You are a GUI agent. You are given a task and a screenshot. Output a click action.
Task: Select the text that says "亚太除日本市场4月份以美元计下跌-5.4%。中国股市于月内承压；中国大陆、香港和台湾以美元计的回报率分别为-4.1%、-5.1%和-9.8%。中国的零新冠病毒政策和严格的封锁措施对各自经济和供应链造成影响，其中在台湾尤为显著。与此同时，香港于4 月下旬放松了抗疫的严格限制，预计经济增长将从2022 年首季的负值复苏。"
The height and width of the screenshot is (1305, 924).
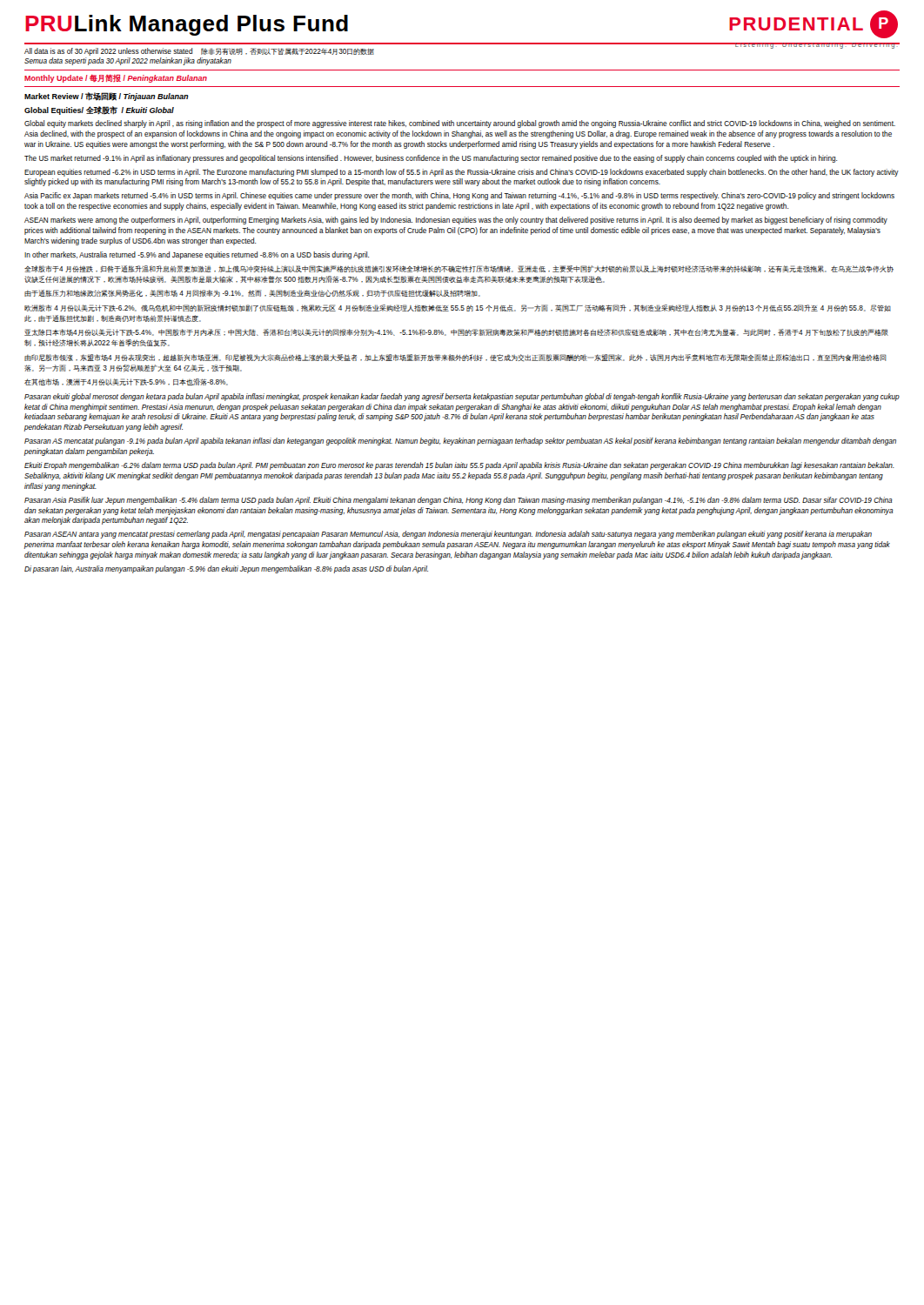pos(456,338)
